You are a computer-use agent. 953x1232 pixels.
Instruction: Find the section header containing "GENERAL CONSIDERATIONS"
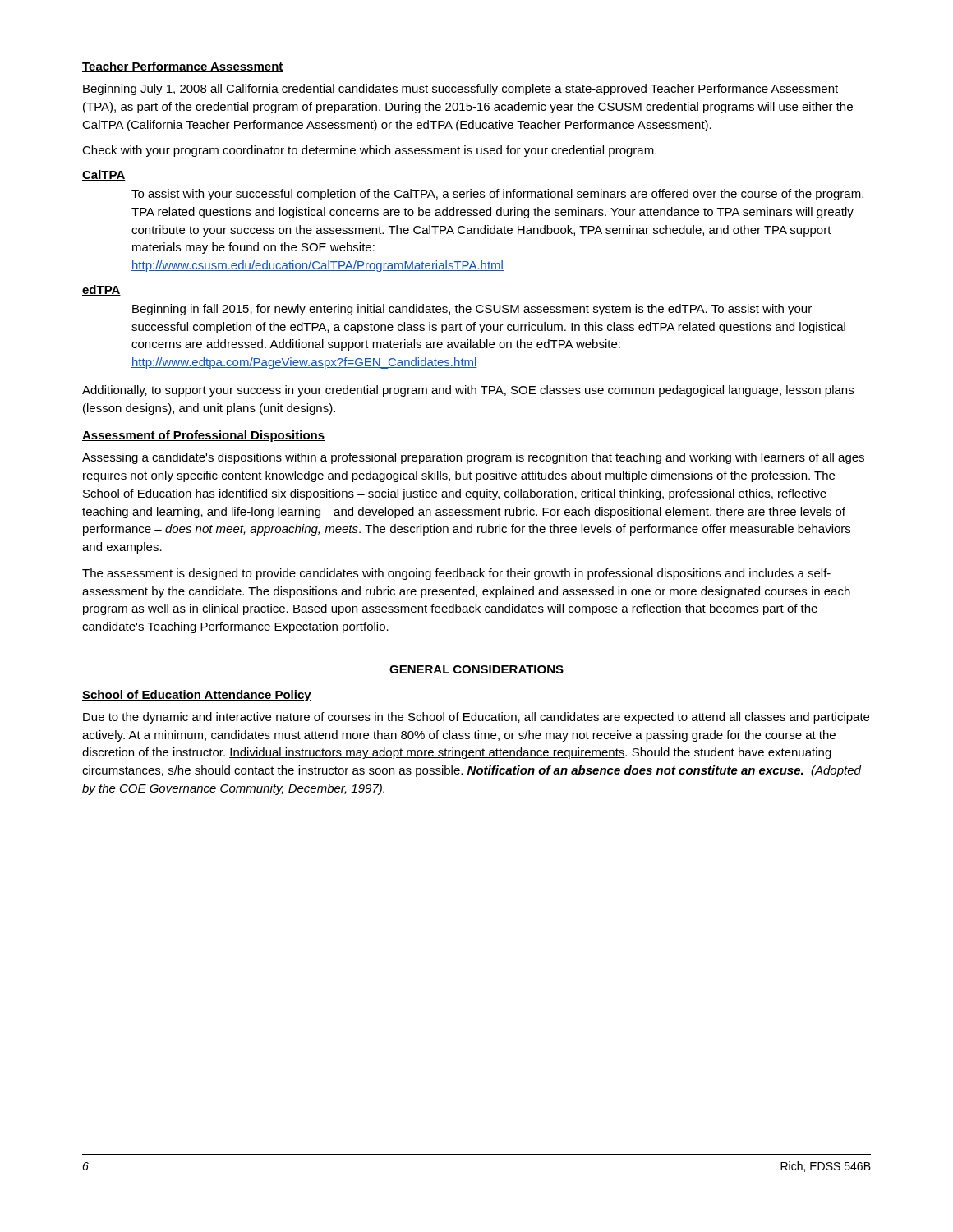pyautogui.click(x=476, y=669)
